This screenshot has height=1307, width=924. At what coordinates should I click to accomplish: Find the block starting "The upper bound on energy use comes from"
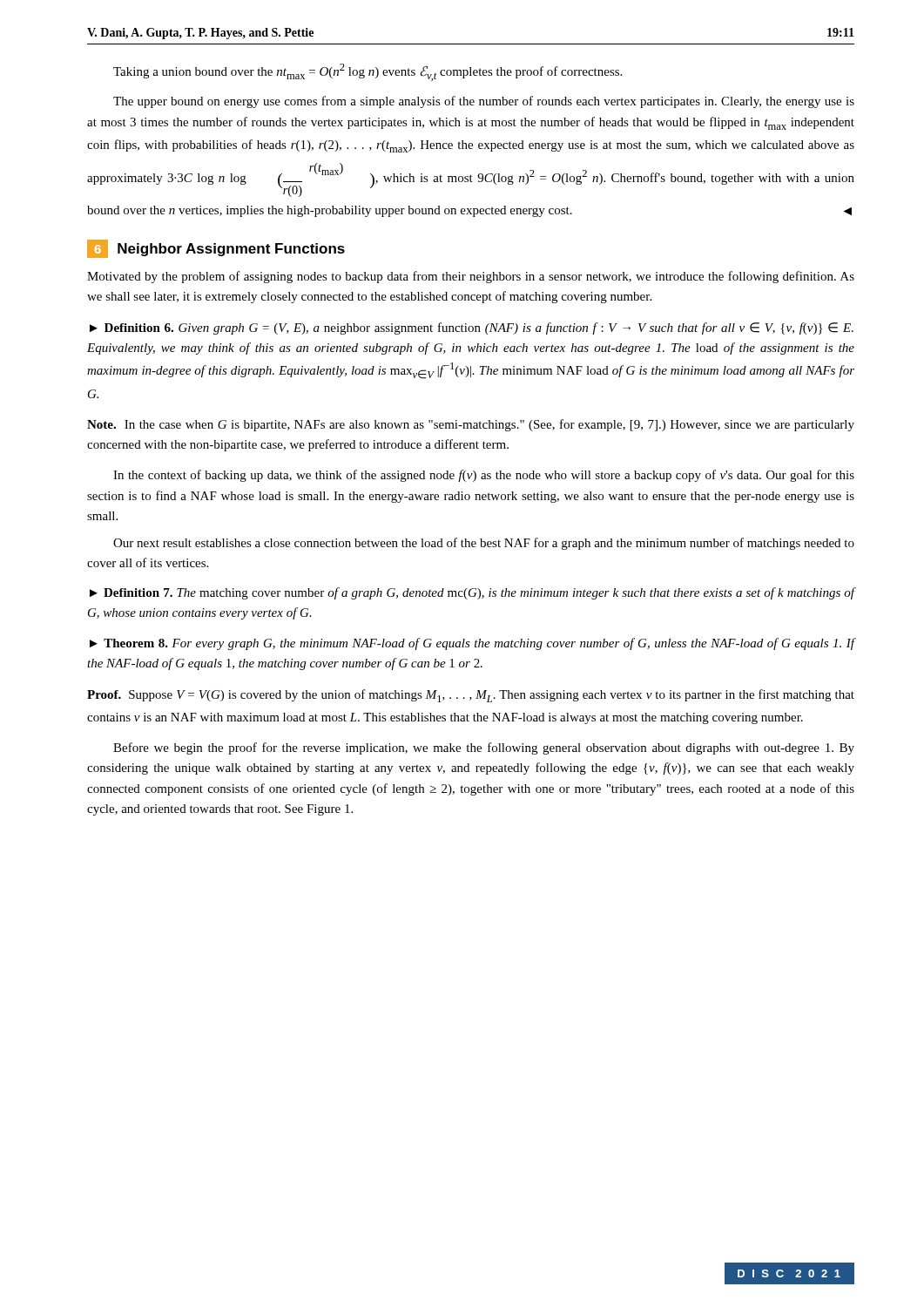pos(471,156)
